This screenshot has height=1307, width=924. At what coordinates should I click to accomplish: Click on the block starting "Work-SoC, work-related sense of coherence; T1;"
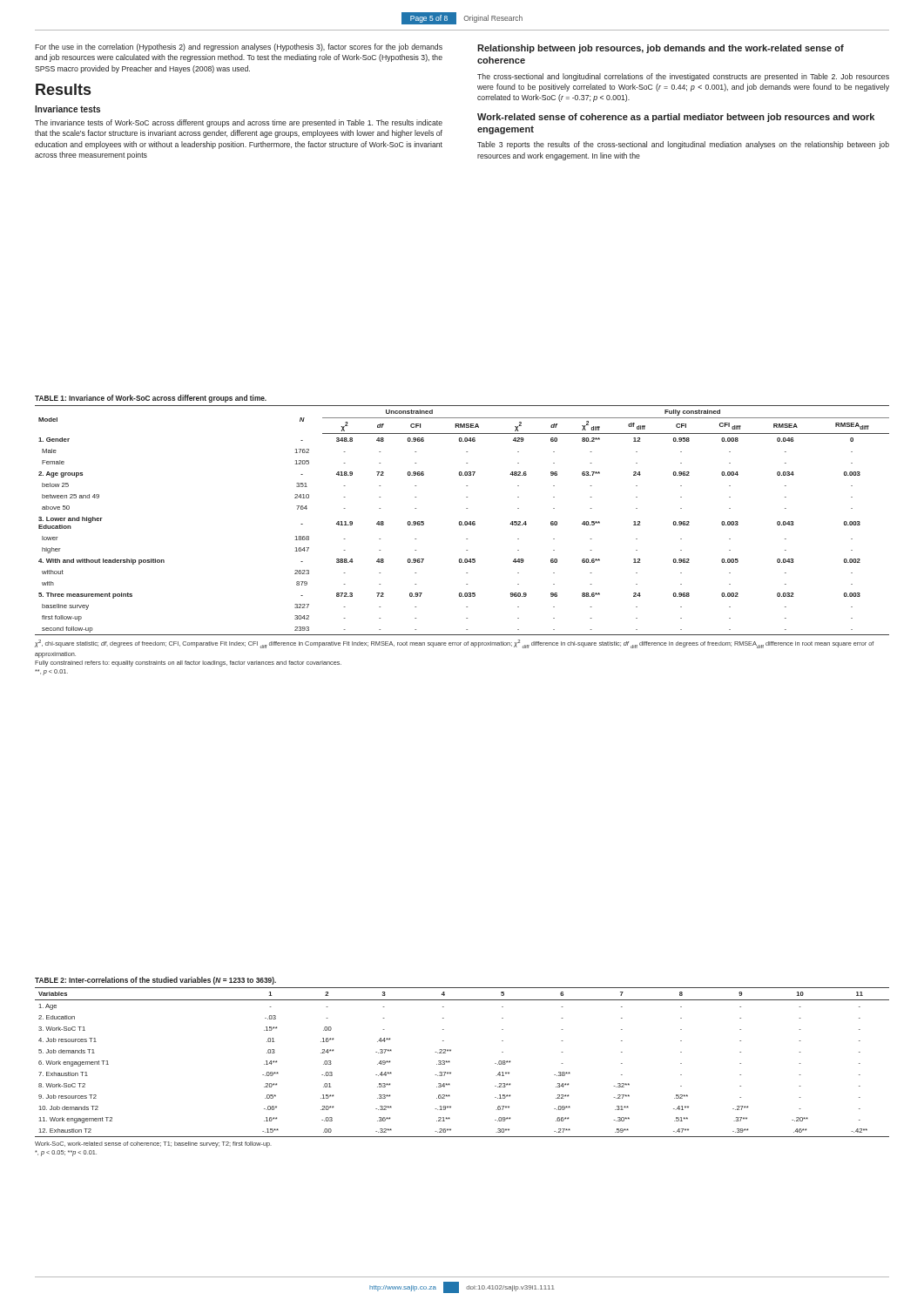(x=153, y=1148)
